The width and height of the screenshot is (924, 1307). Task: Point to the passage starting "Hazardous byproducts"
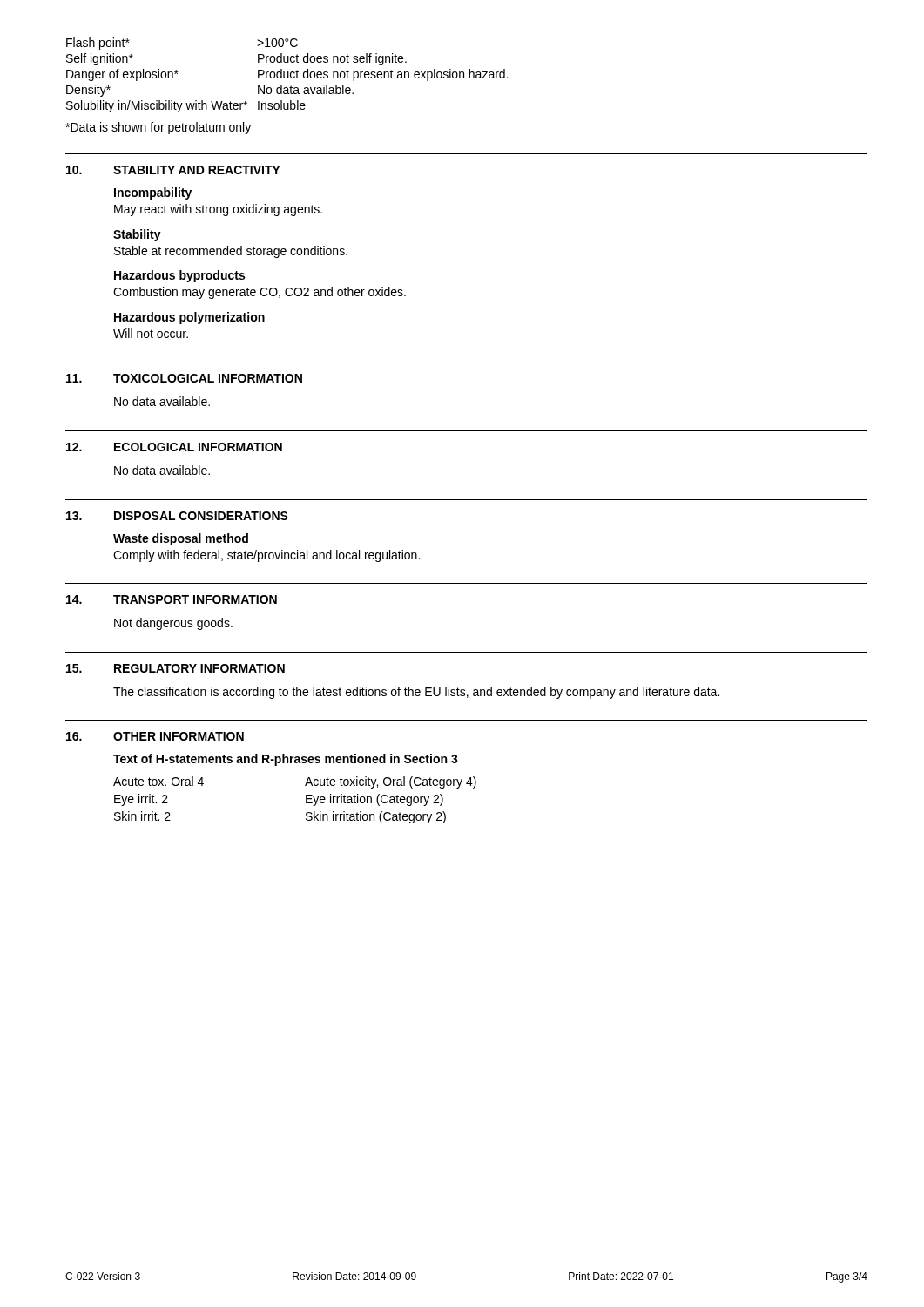(179, 276)
